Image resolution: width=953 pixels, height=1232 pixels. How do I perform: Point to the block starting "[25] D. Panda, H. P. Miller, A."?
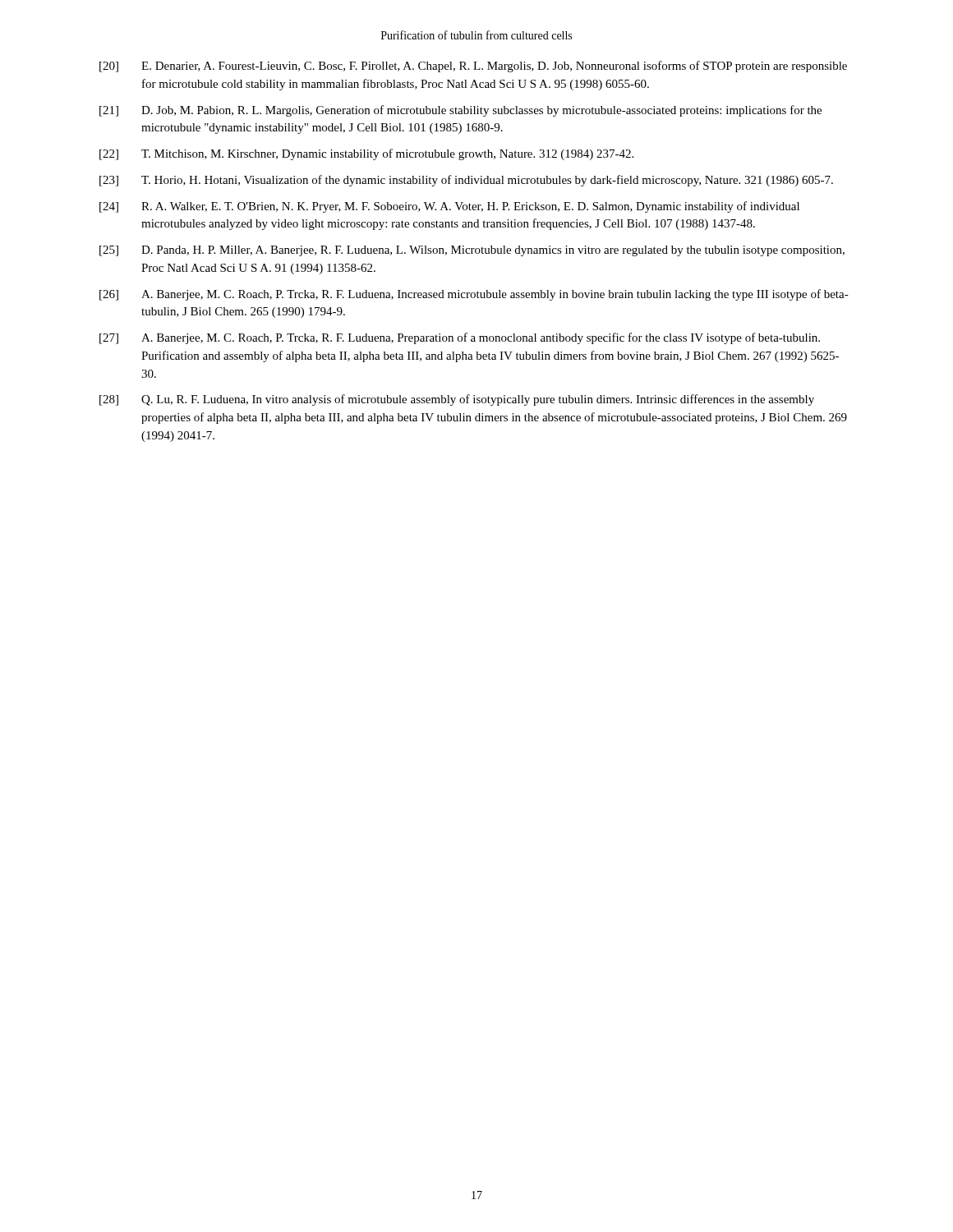pyautogui.click(x=476, y=259)
